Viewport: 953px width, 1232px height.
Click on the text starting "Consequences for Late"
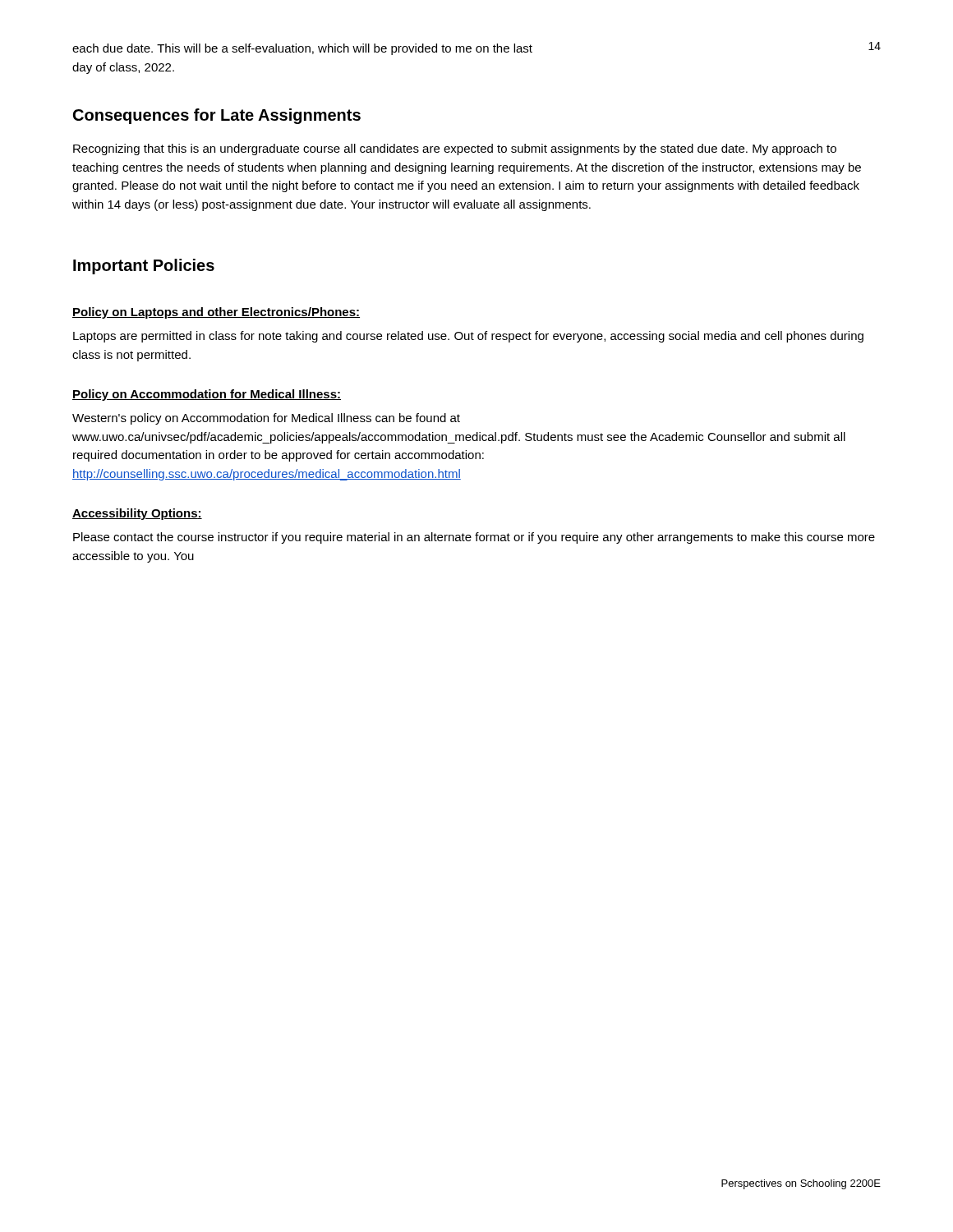[217, 115]
